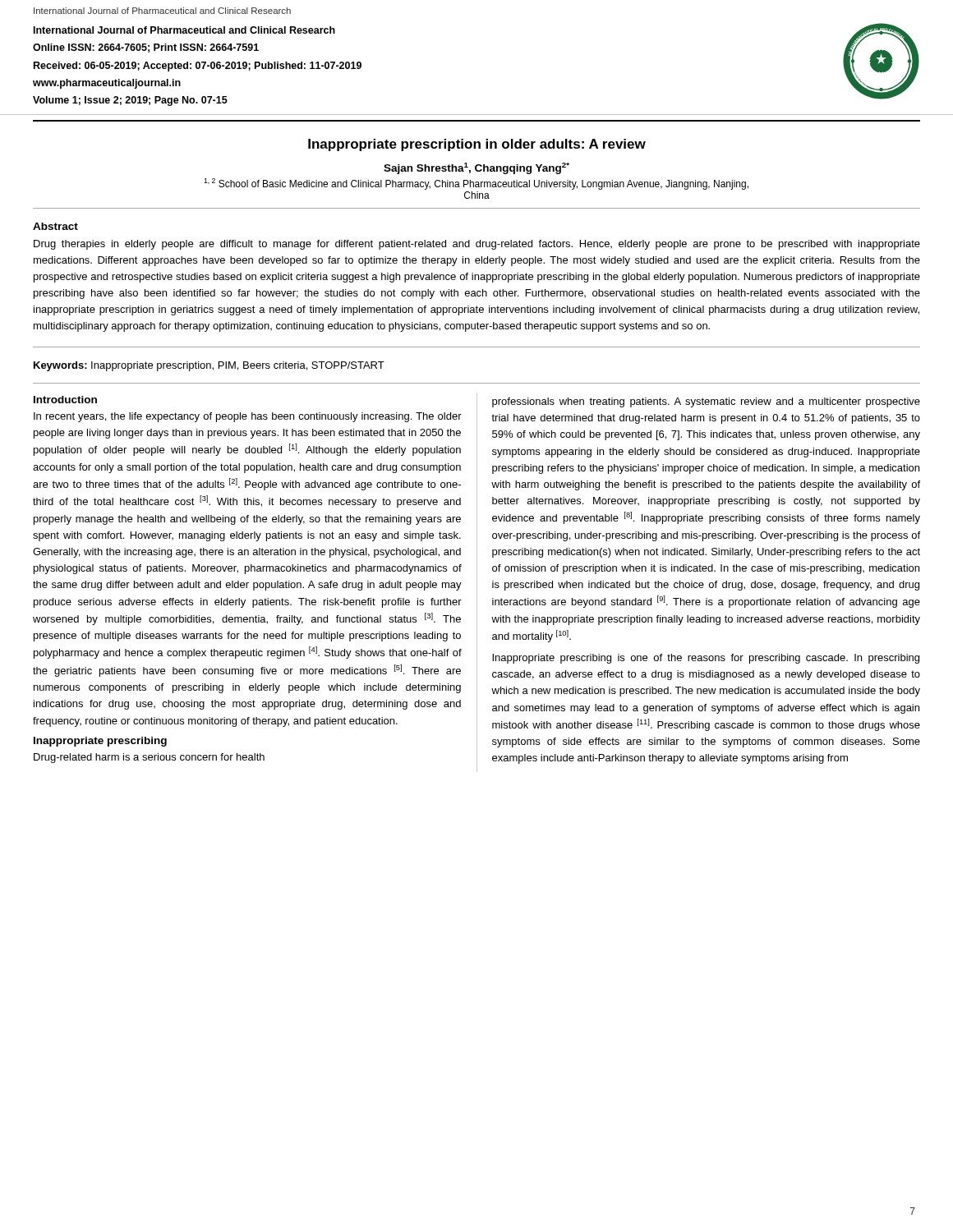Viewport: 953px width, 1232px height.
Task: Select the title
Action: (476, 144)
